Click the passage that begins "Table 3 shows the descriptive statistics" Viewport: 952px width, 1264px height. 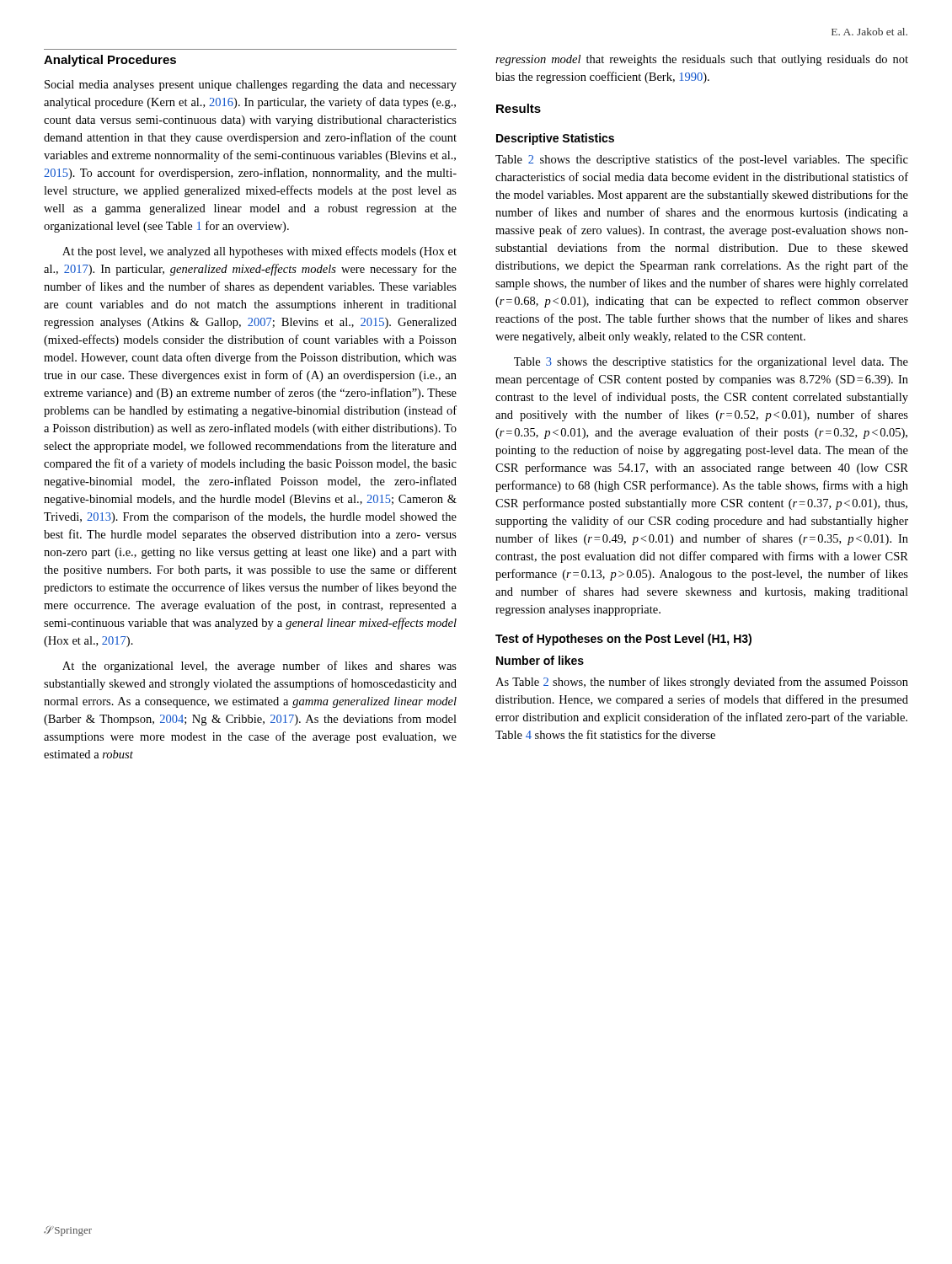[x=702, y=486]
